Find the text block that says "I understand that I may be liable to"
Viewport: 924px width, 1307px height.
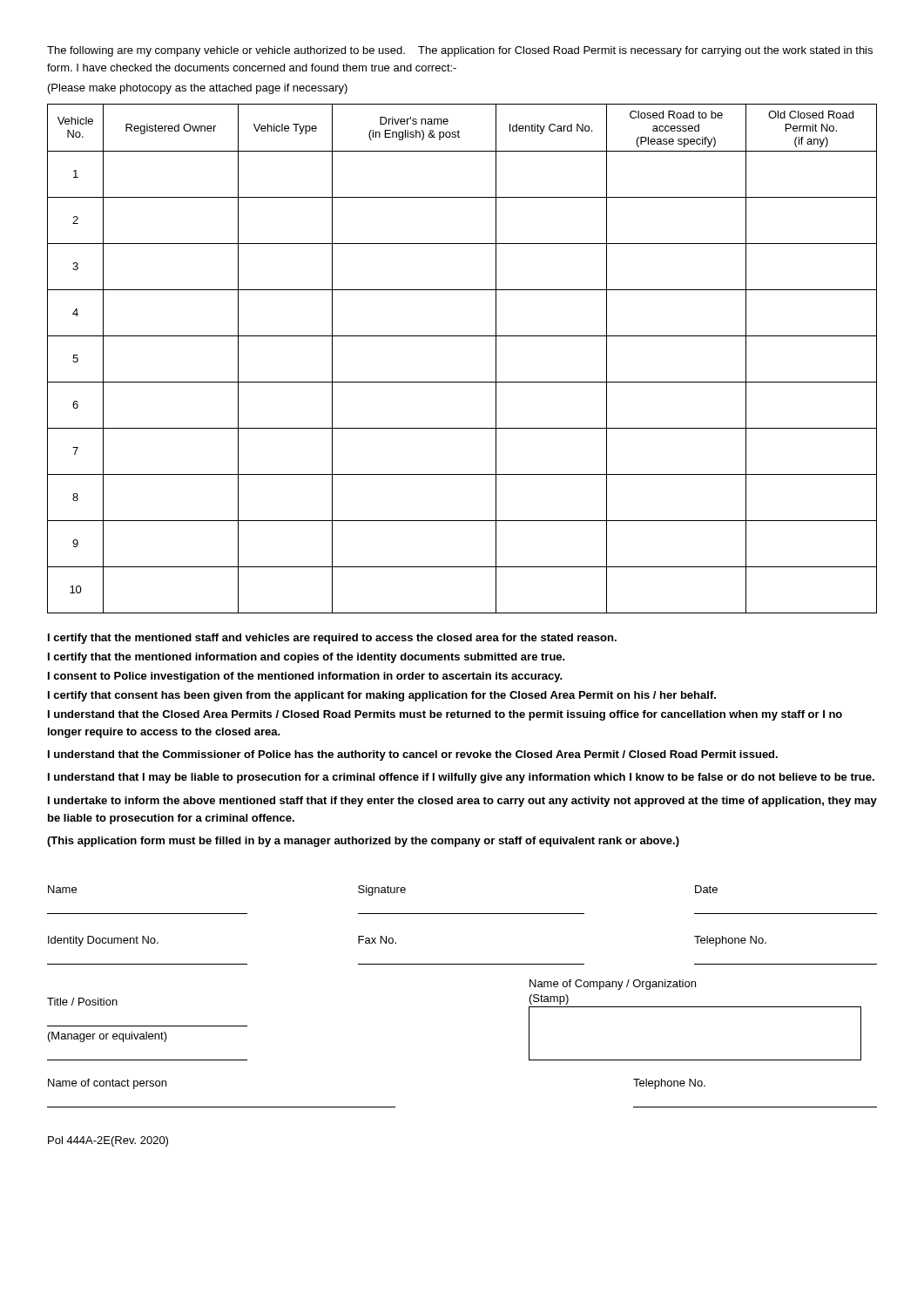[x=461, y=777]
